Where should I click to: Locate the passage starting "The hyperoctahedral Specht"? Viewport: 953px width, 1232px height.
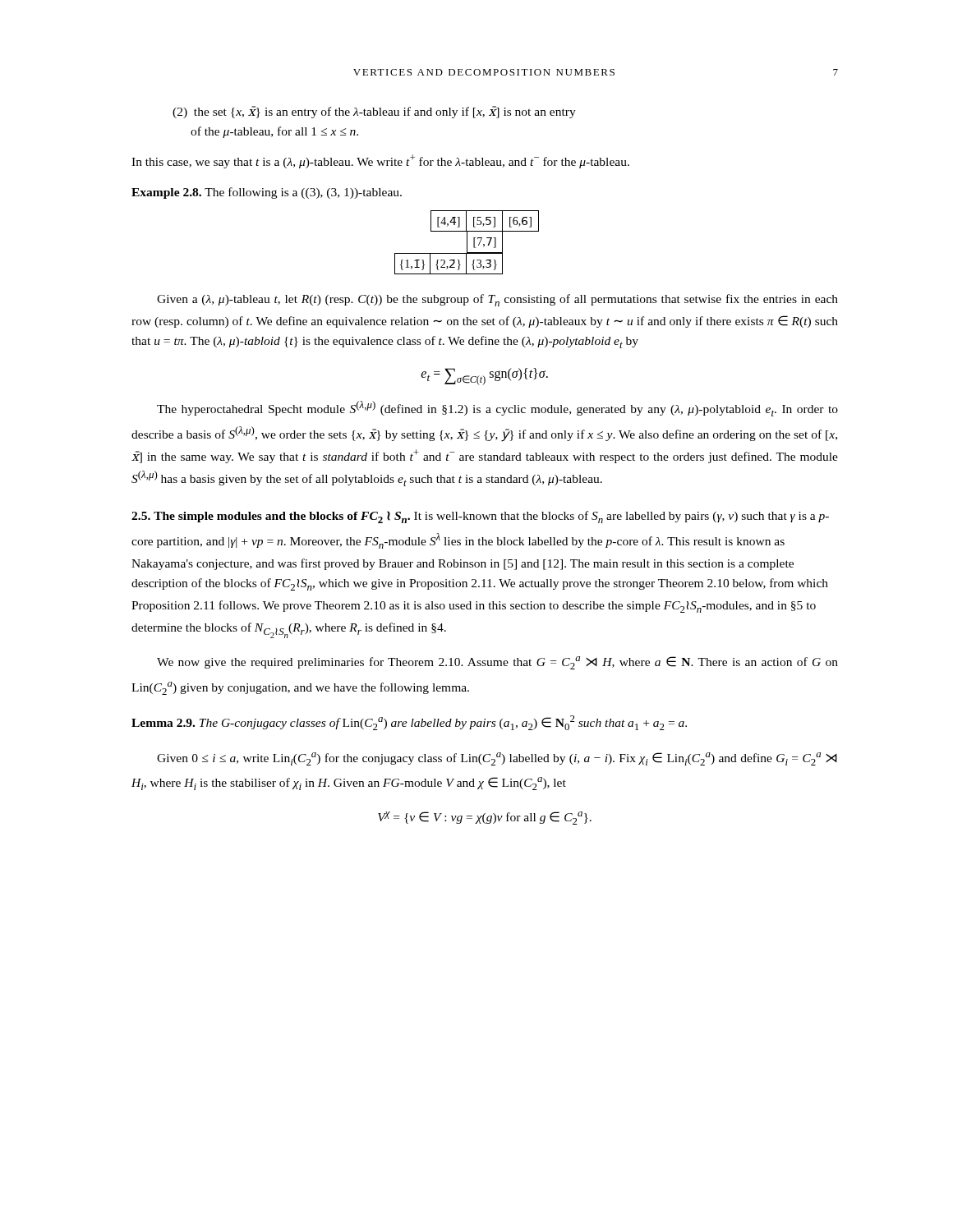point(485,444)
